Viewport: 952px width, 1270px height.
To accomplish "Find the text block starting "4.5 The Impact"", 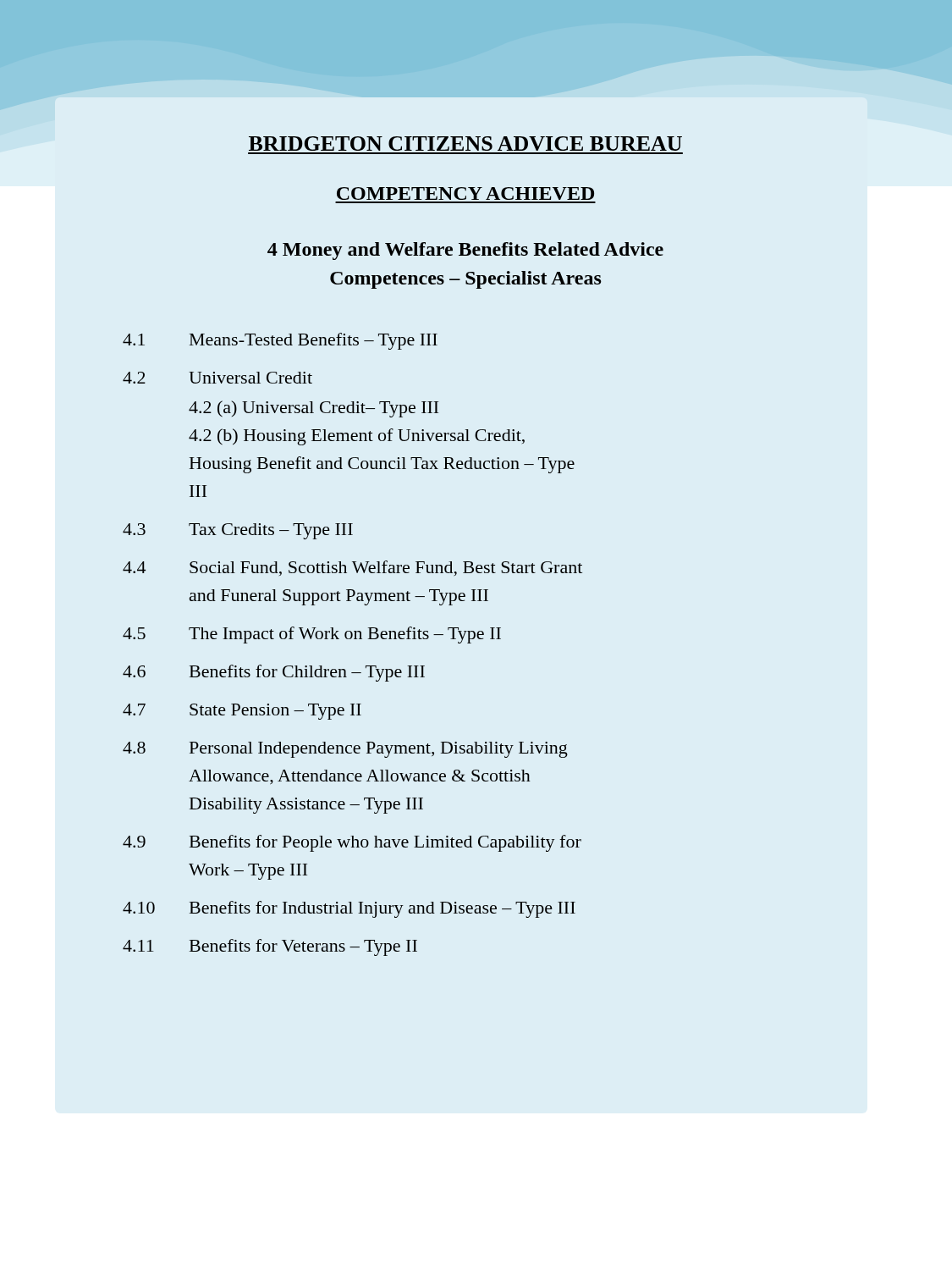I will [x=465, y=633].
